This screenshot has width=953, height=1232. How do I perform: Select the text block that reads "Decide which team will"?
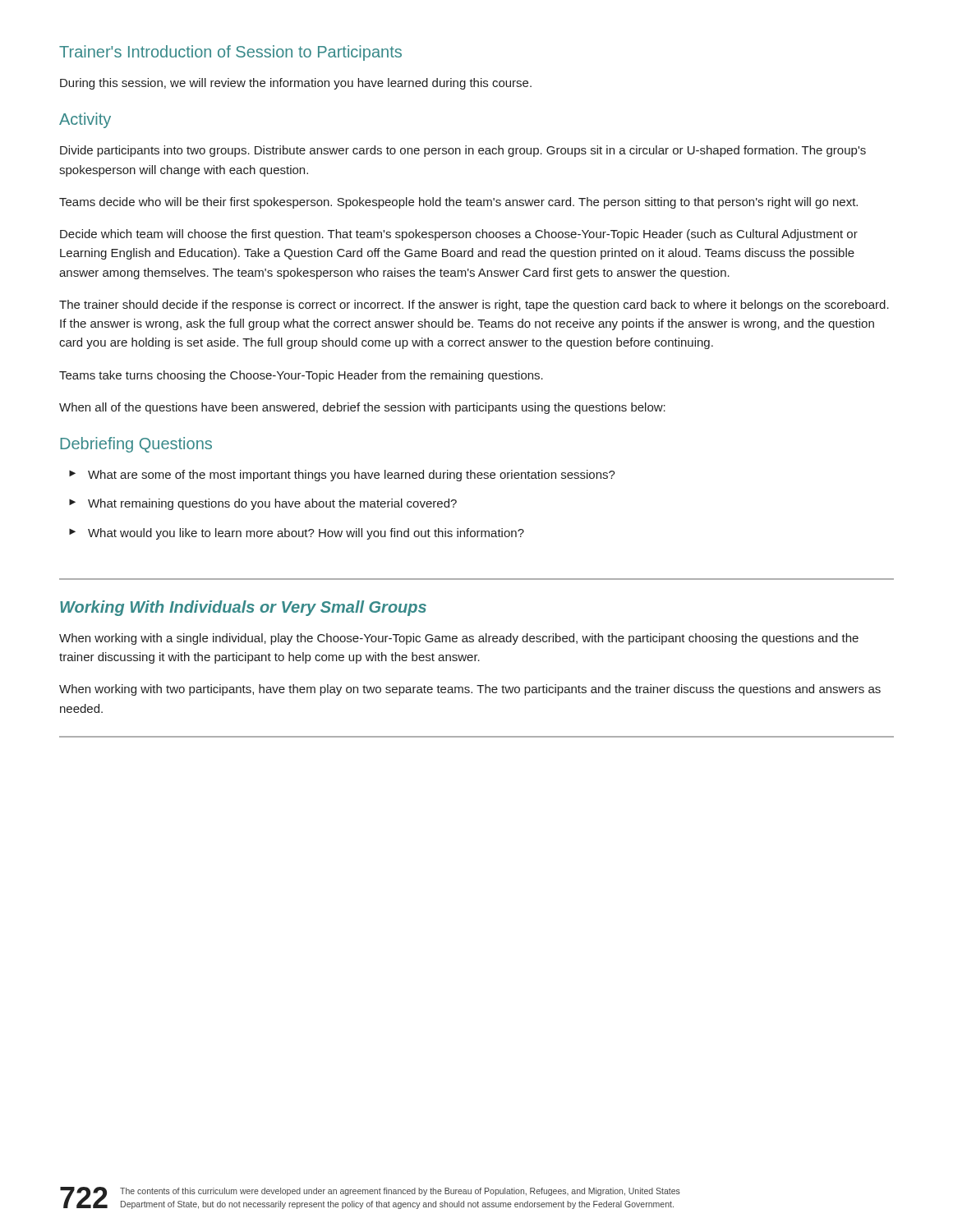coord(458,253)
